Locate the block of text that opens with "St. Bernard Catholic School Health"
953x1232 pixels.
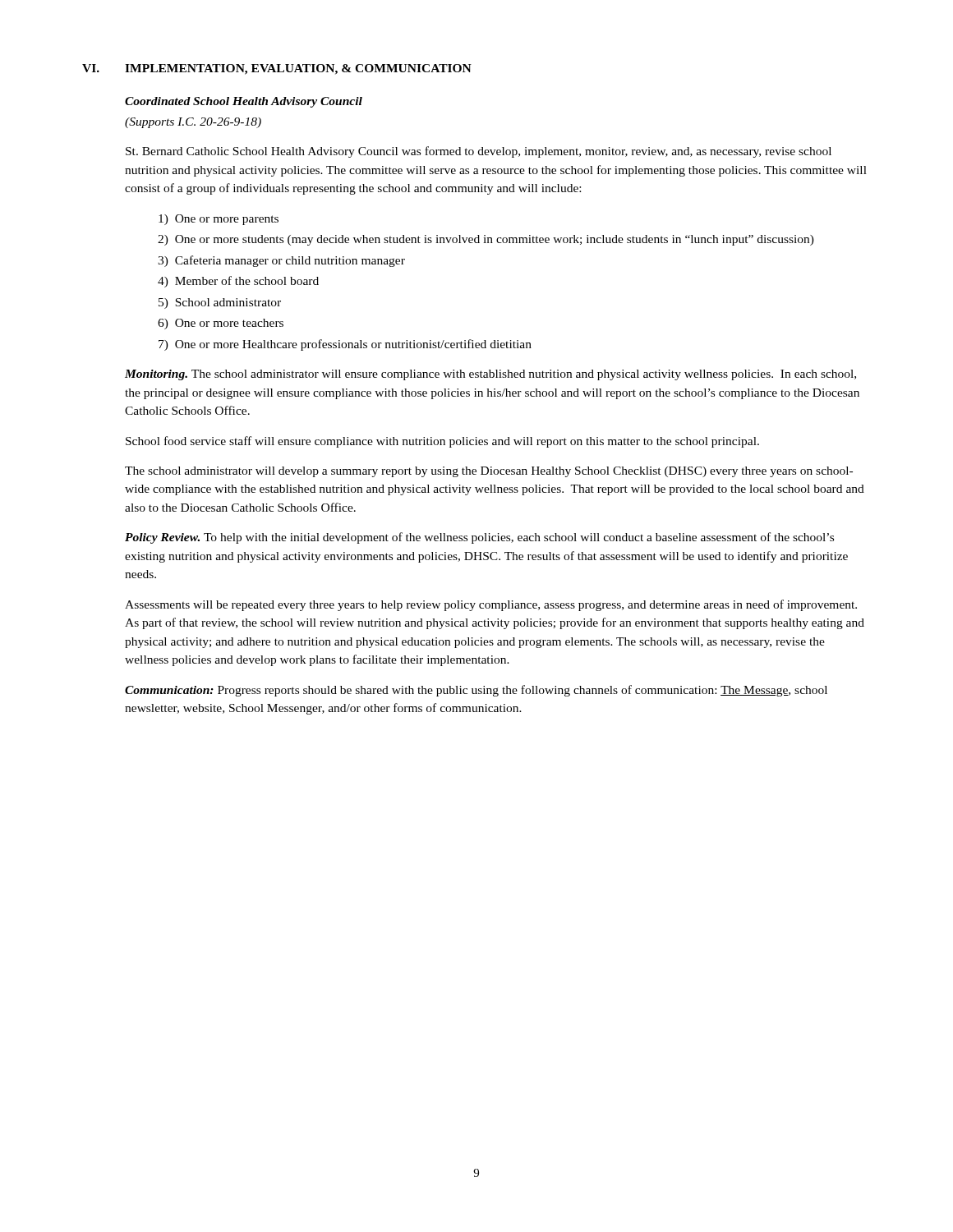click(x=496, y=169)
